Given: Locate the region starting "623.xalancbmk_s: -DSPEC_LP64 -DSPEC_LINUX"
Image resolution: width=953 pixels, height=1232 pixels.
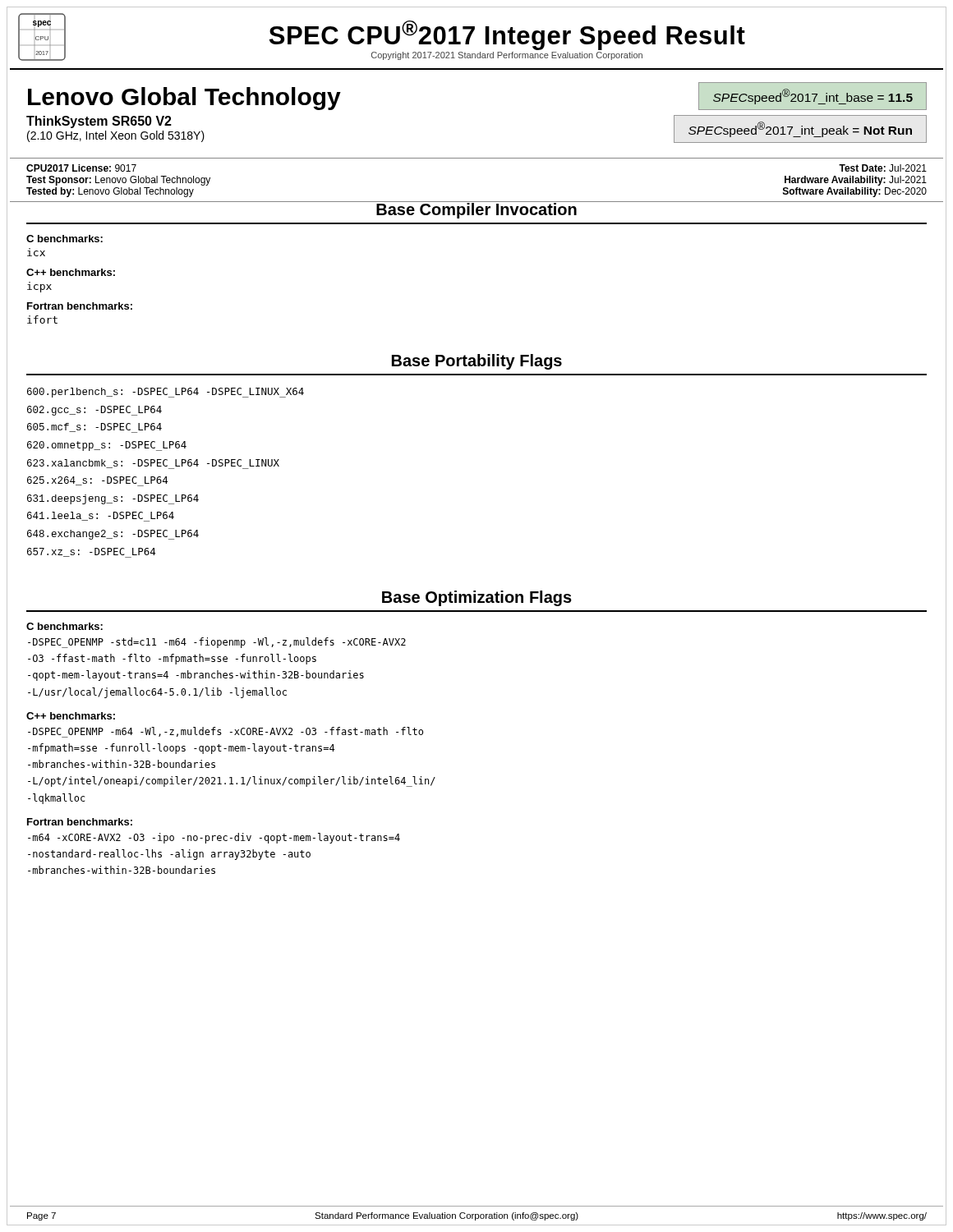Looking at the screenshot, I should click(153, 463).
